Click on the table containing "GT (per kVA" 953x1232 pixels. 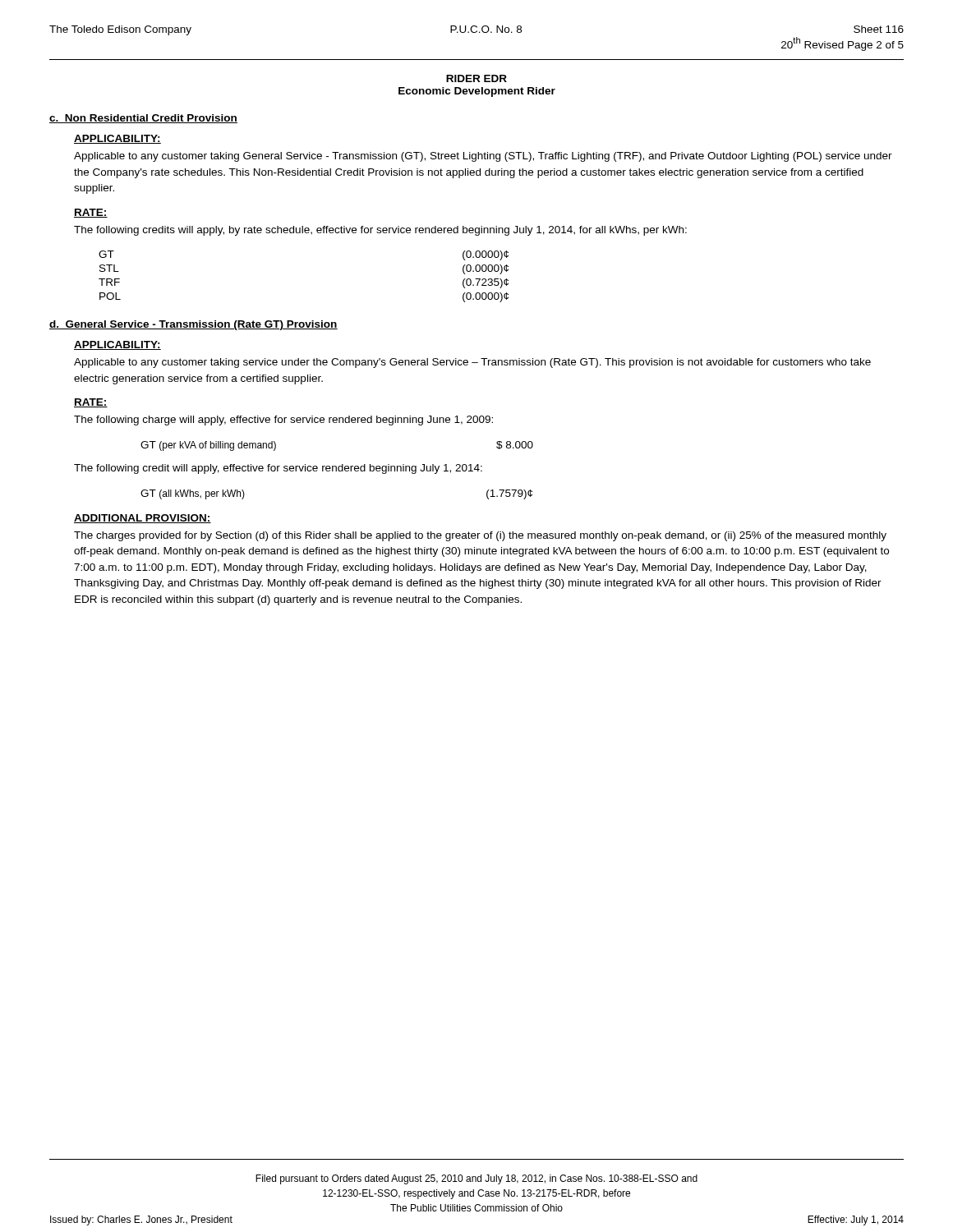pyautogui.click(x=337, y=445)
